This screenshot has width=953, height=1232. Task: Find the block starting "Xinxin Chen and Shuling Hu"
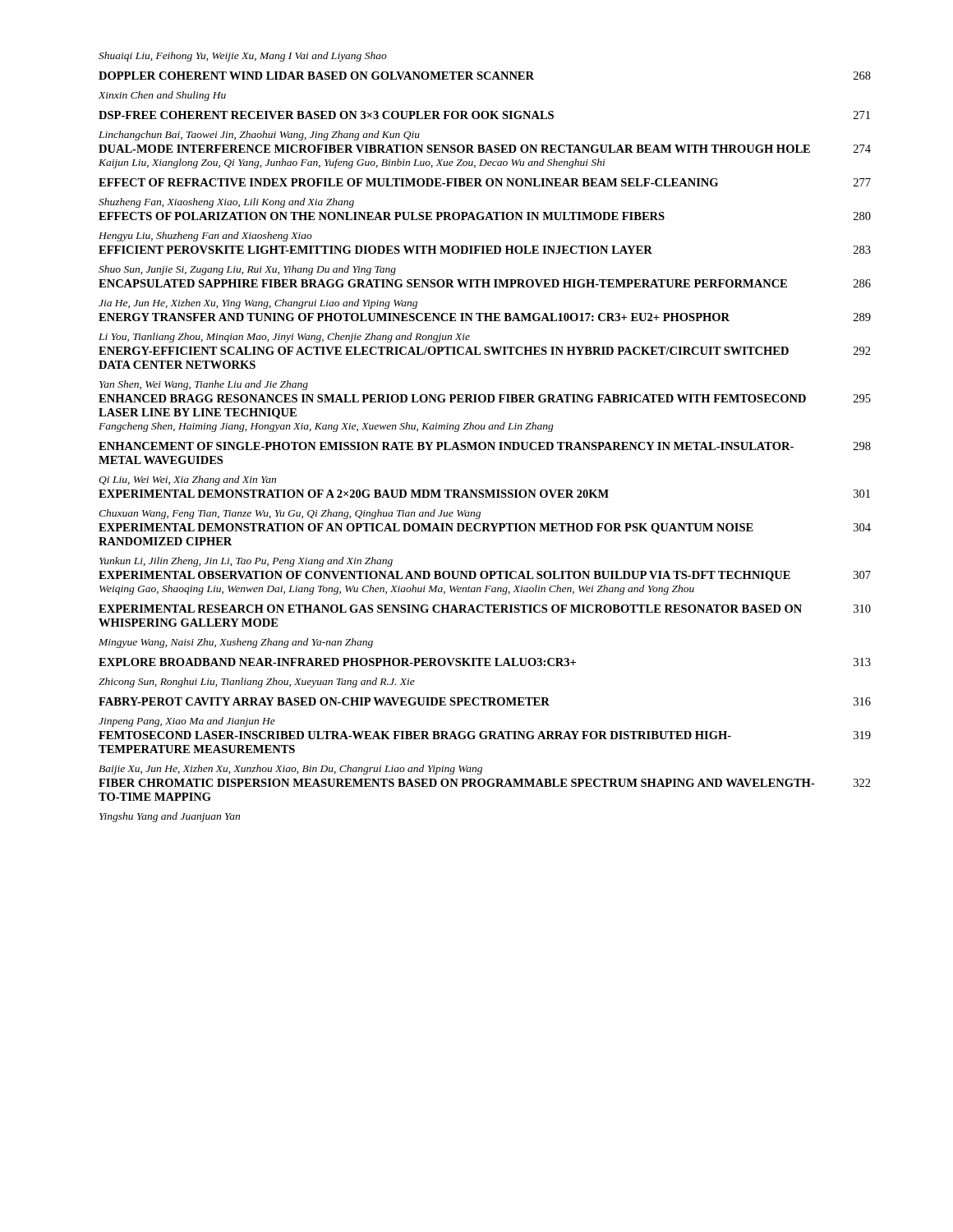click(162, 96)
